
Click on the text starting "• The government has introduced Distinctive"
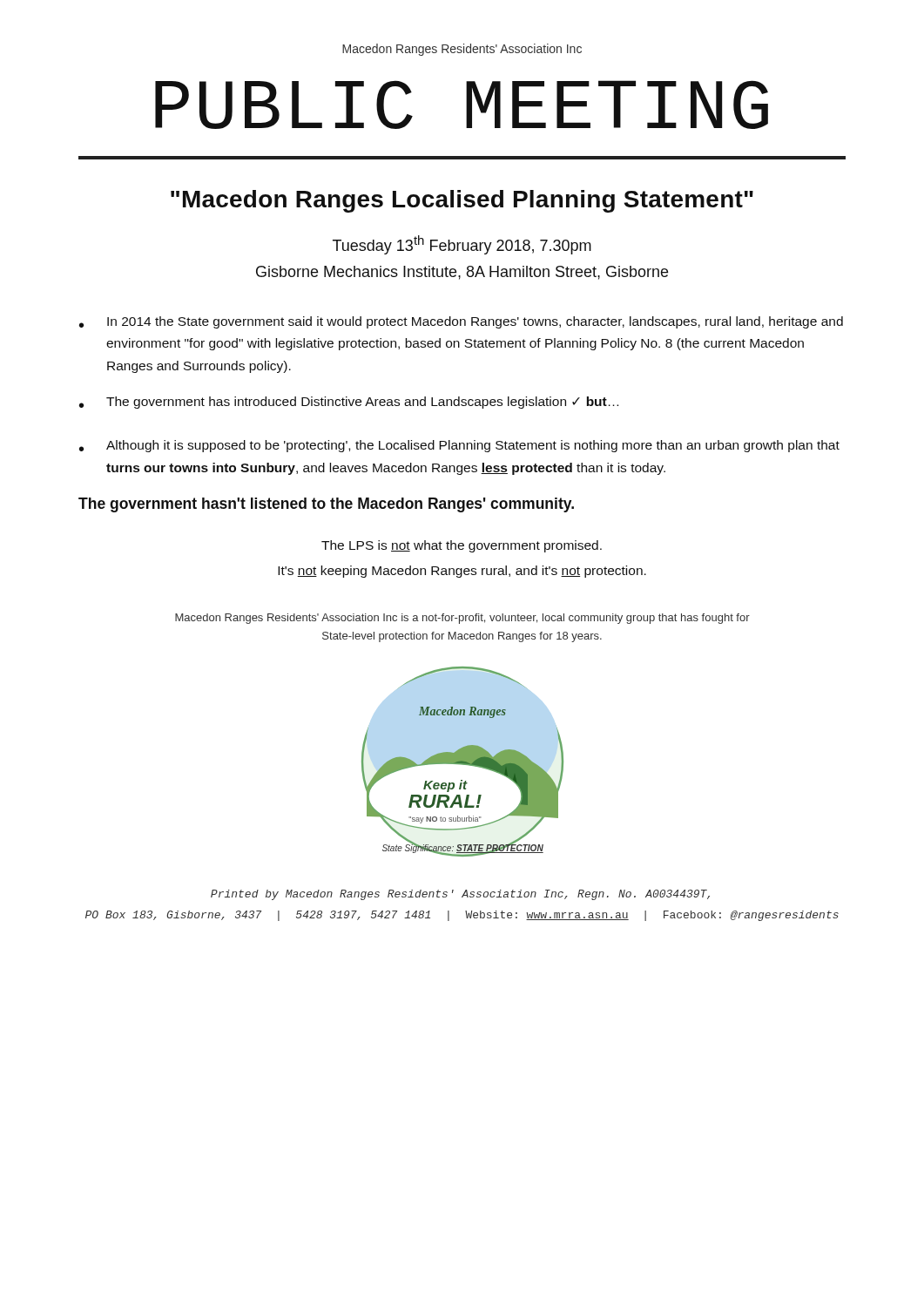[x=349, y=405]
